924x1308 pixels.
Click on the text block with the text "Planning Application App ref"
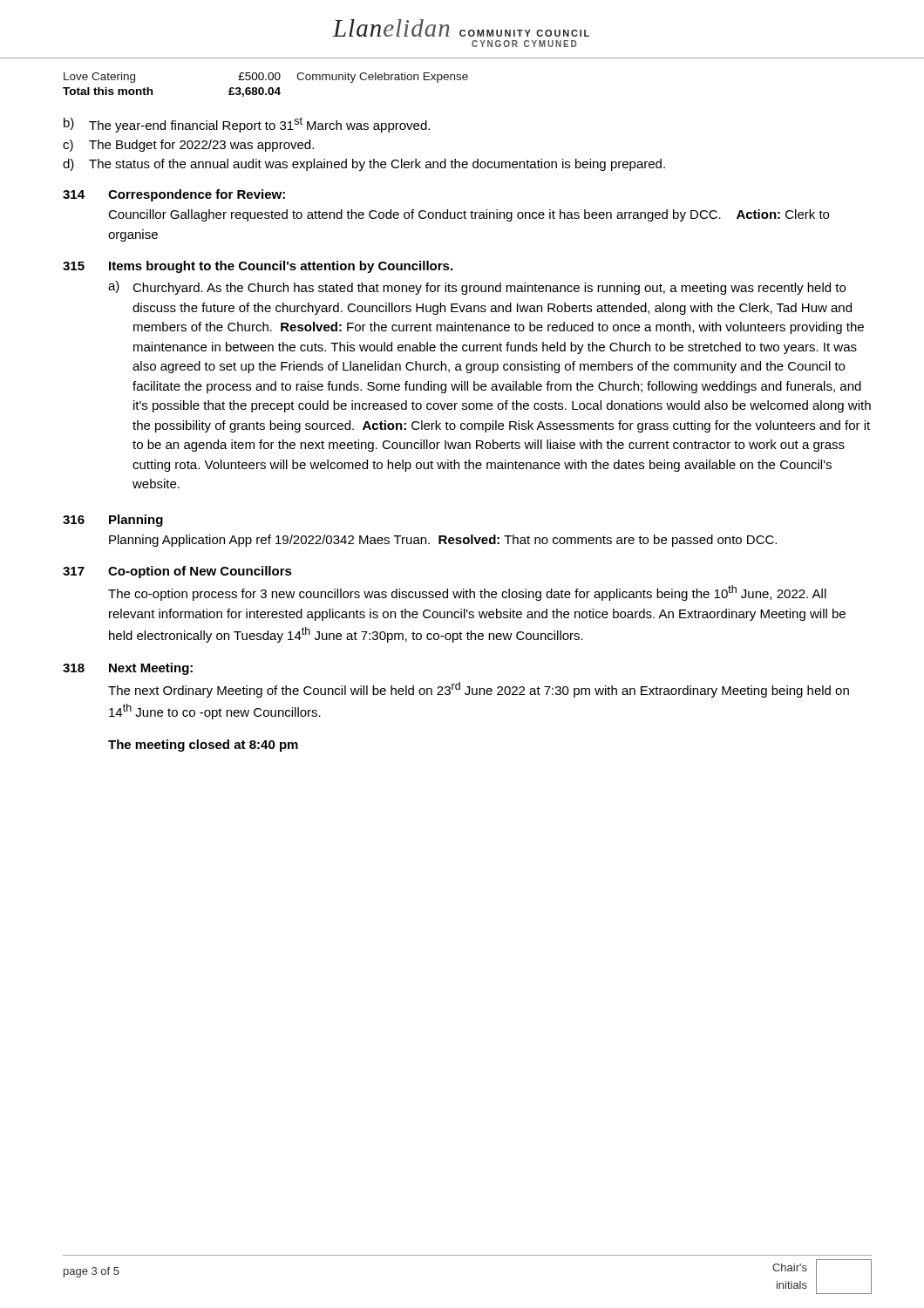point(443,539)
